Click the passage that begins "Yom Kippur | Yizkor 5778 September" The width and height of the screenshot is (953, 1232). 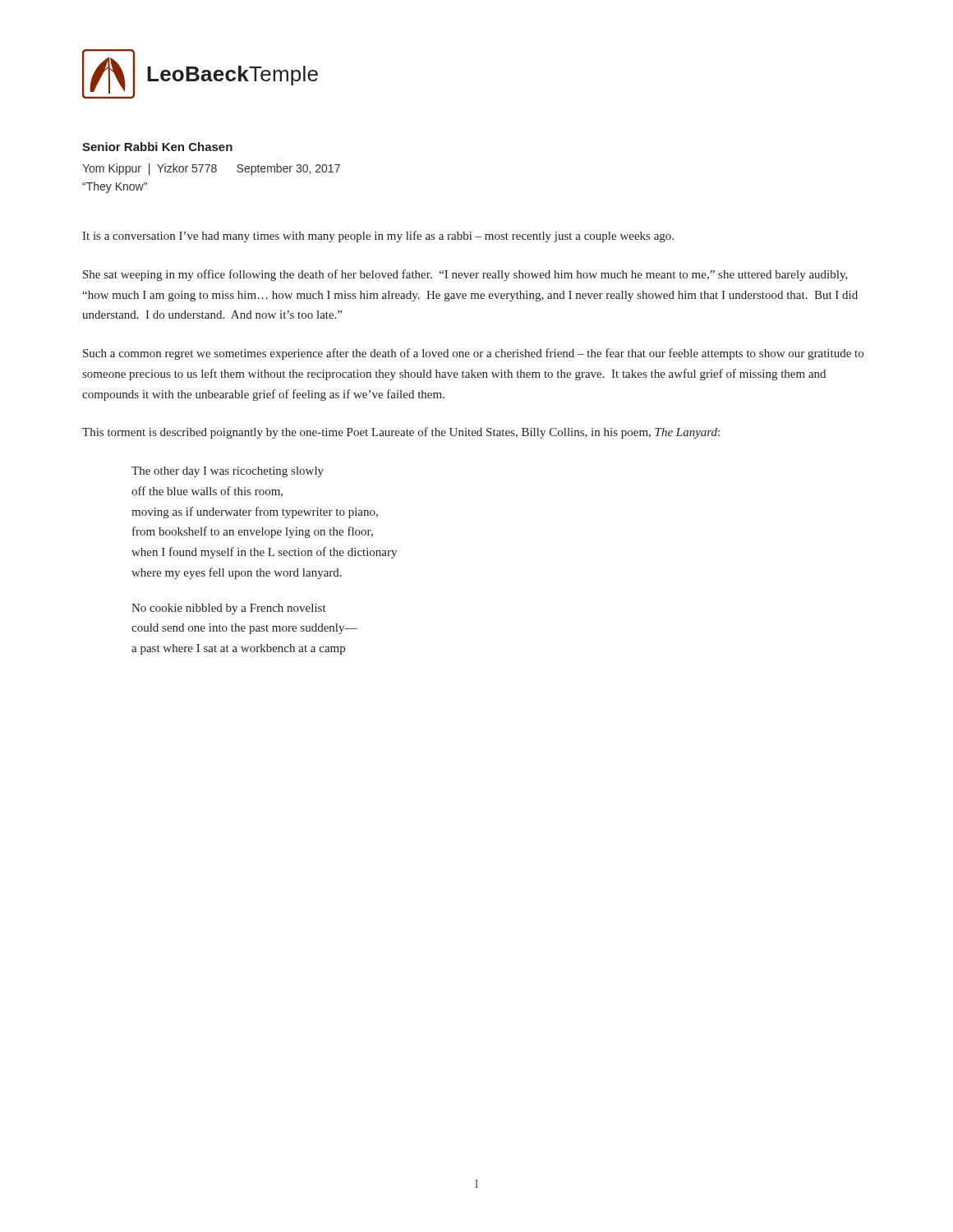coord(211,168)
